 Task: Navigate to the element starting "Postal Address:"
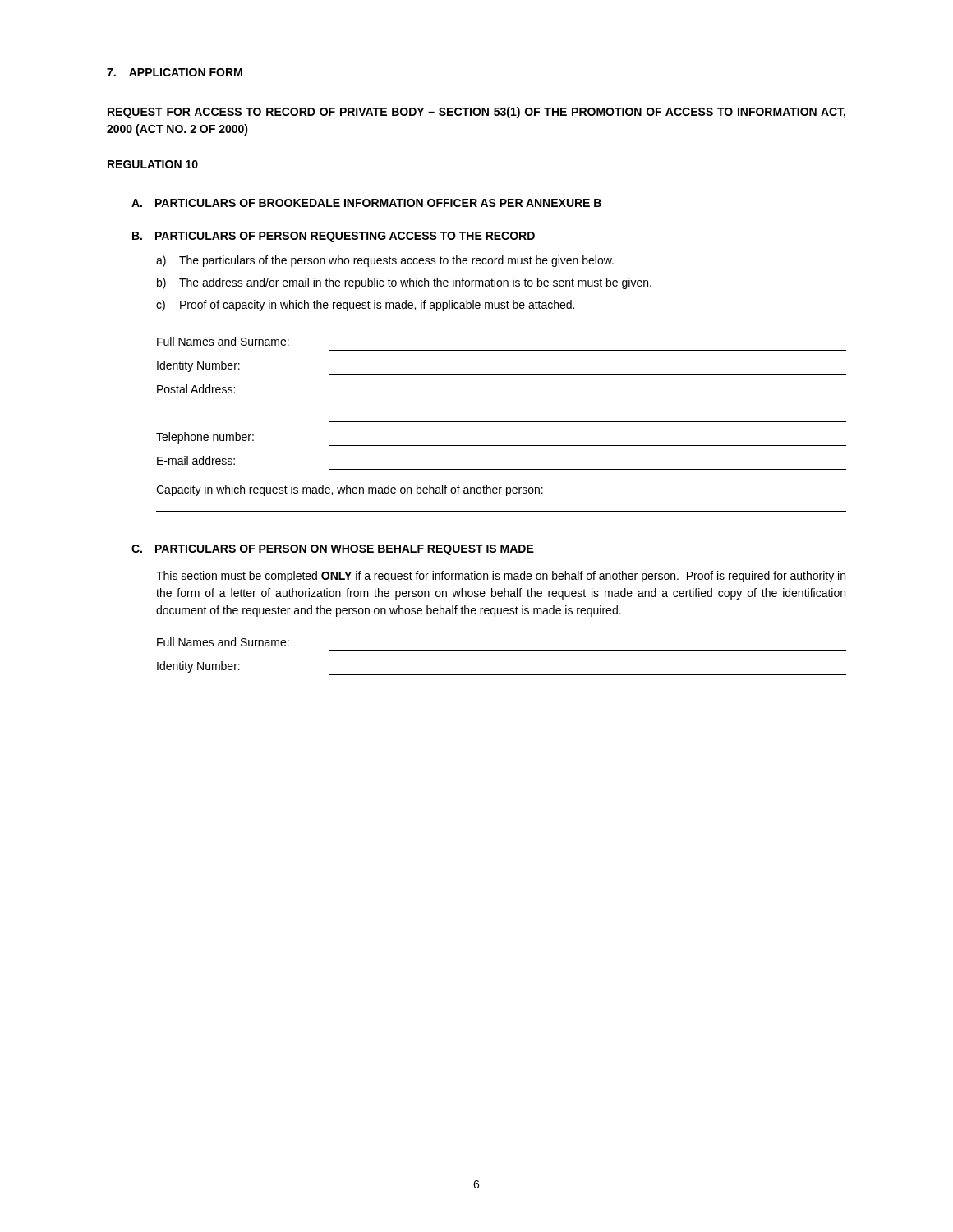tap(501, 391)
